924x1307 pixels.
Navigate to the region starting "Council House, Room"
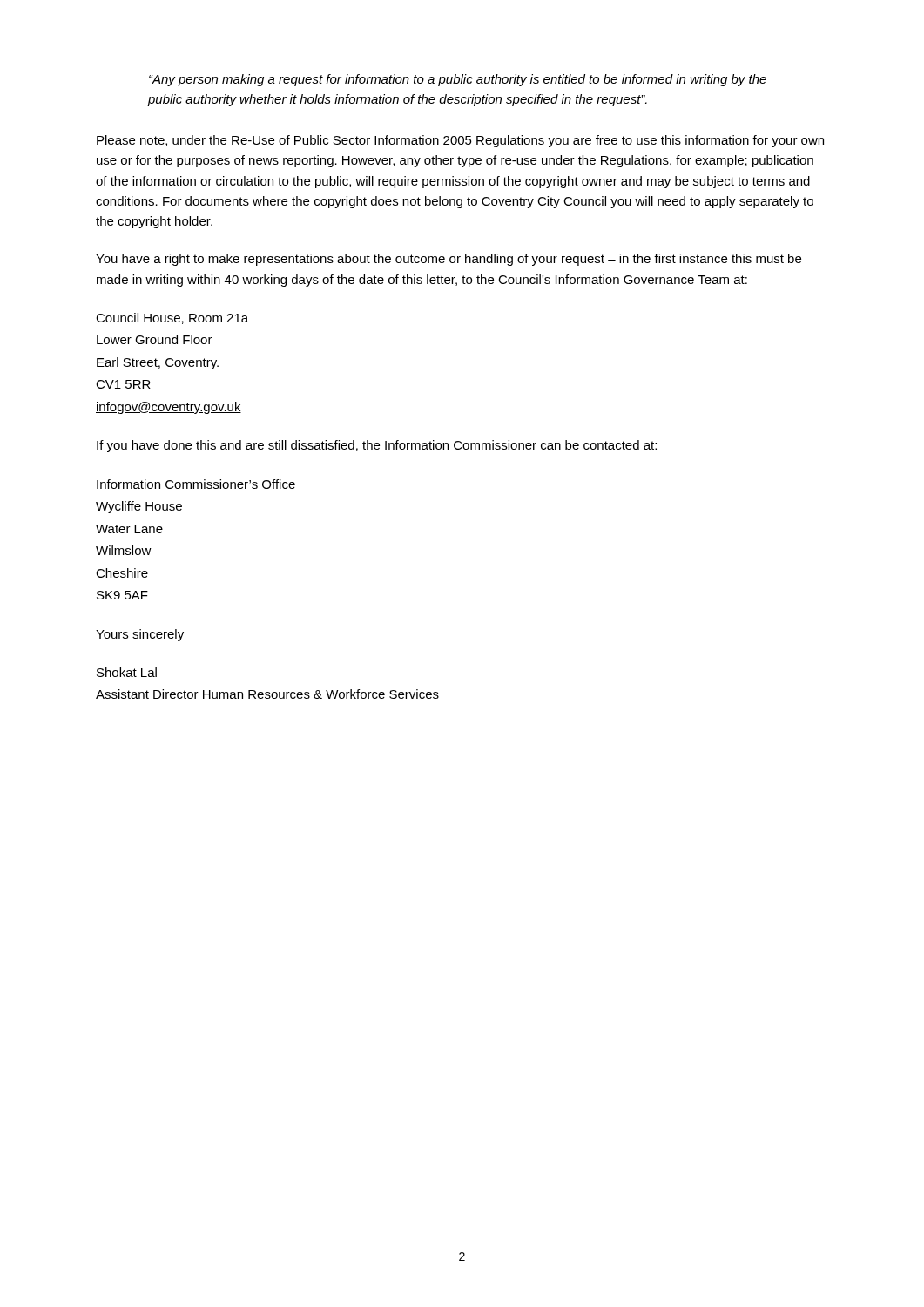[x=172, y=362]
